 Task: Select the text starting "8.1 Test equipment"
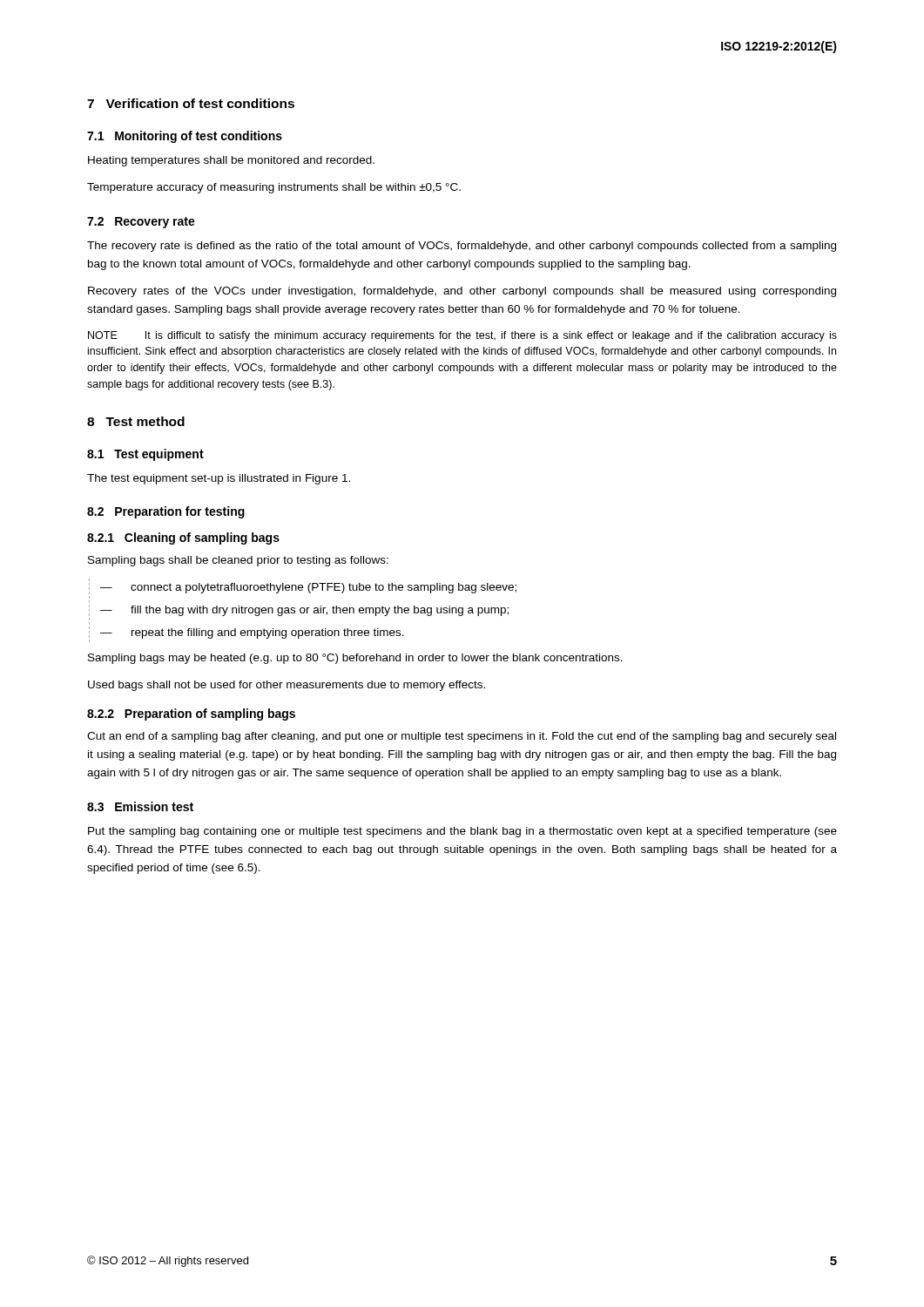145,454
